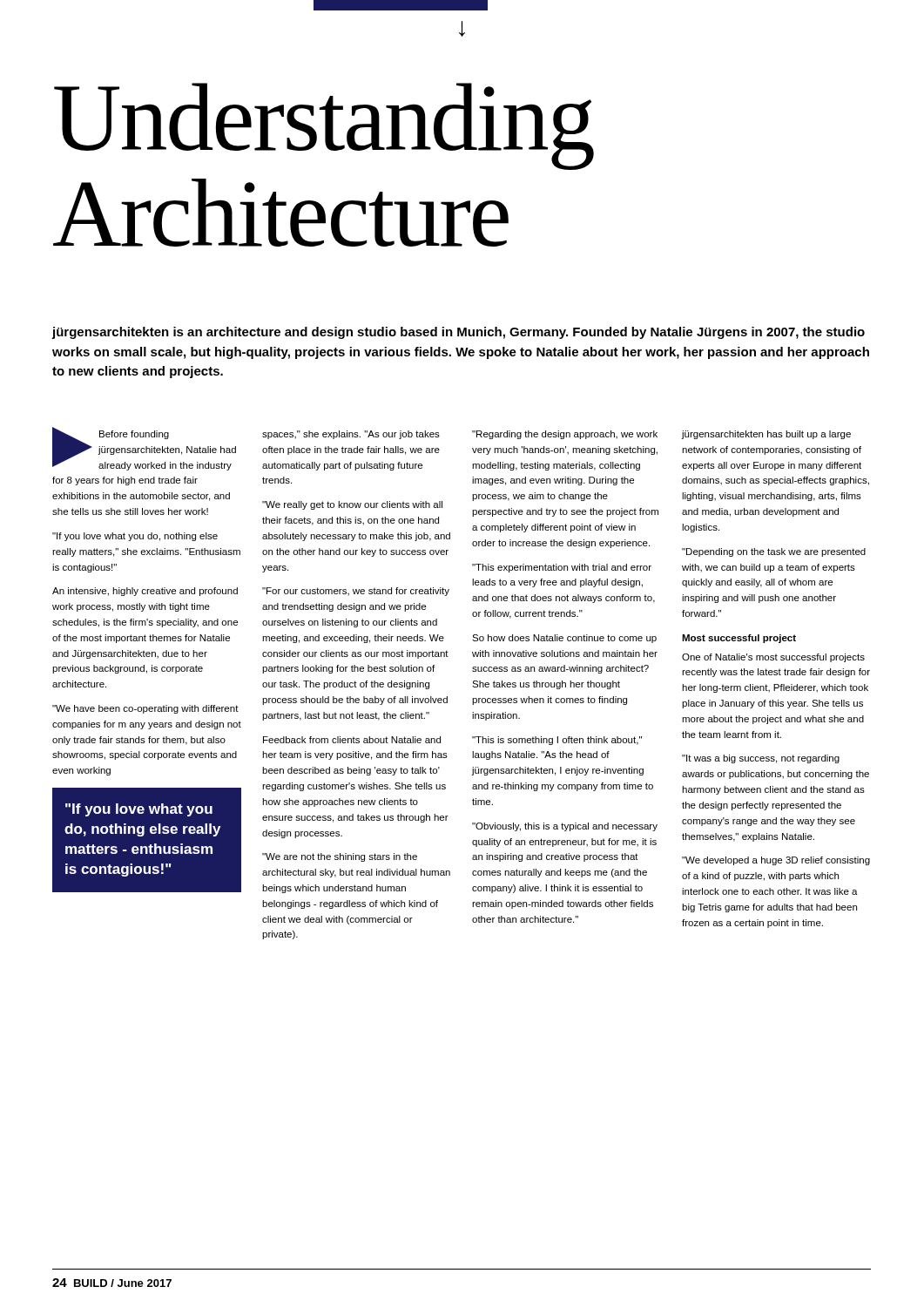The height and width of the screenshot is (1307, 924).
Task: Point to the block beginning "spaces," she explains. "As our job takes often"
Action: 357,685
